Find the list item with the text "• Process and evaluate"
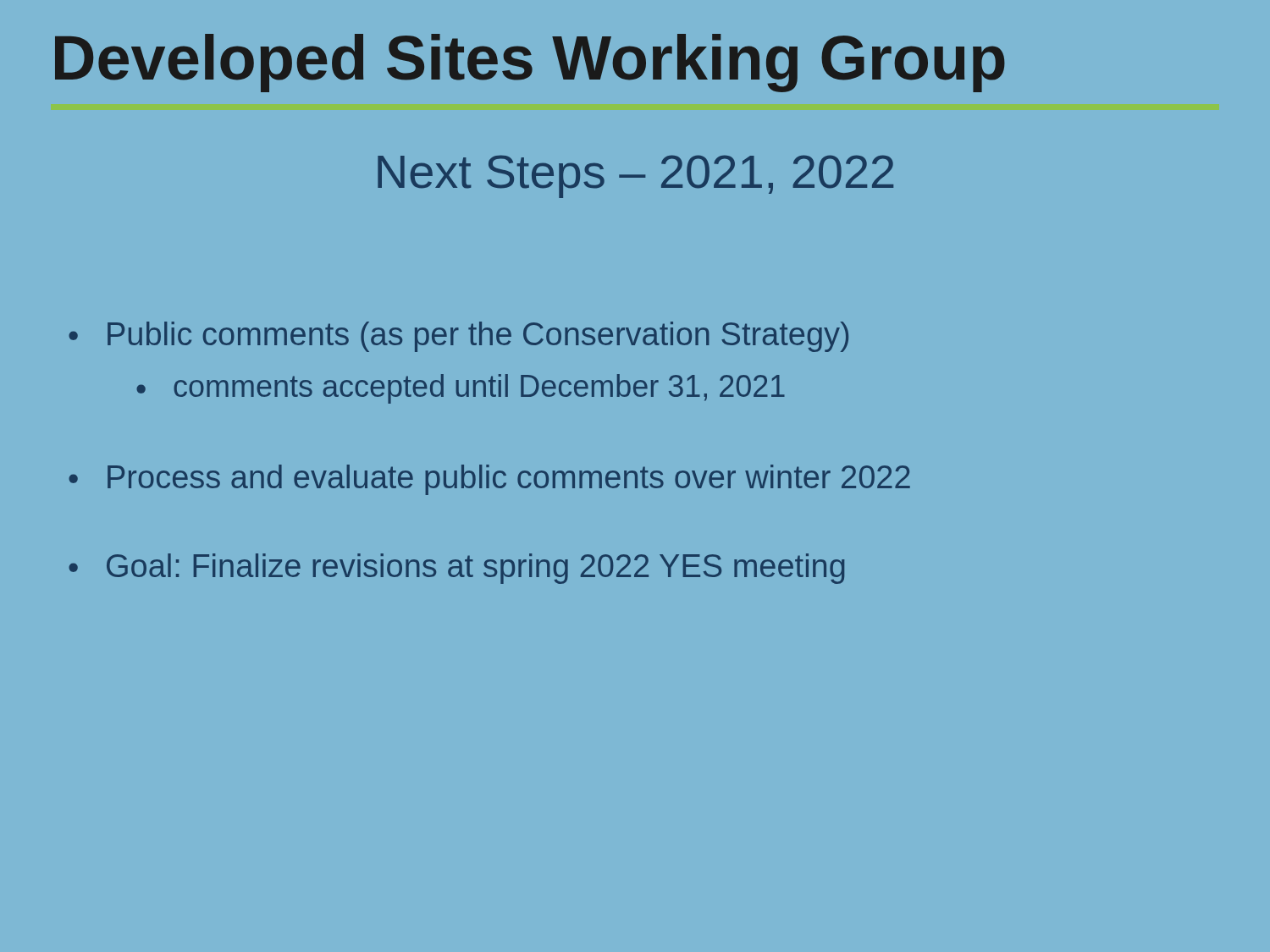This screenshot has width=1270, height=952. pos(490,478)
